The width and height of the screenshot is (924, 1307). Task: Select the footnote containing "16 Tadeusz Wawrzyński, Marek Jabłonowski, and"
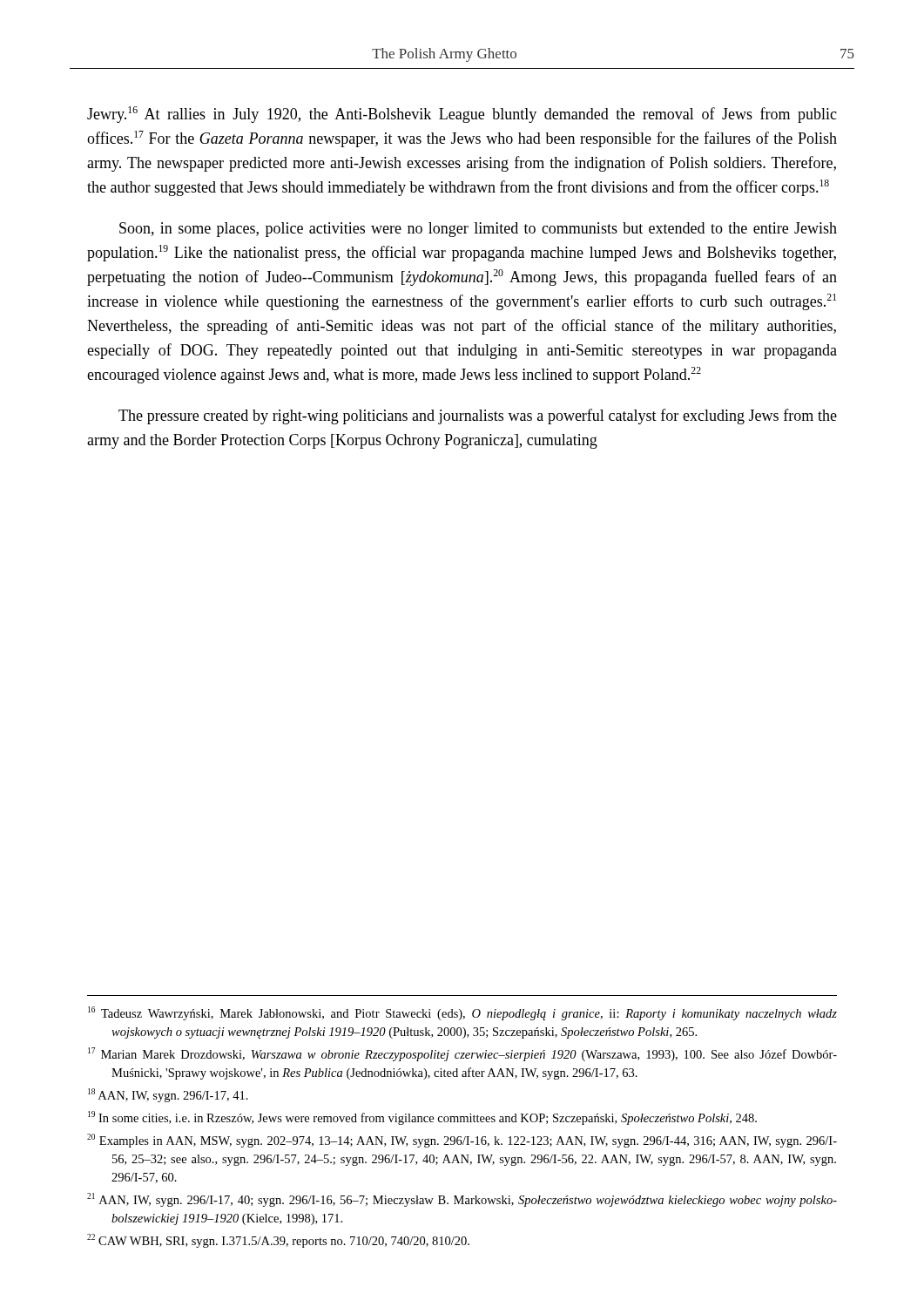tap(462, 1022)
